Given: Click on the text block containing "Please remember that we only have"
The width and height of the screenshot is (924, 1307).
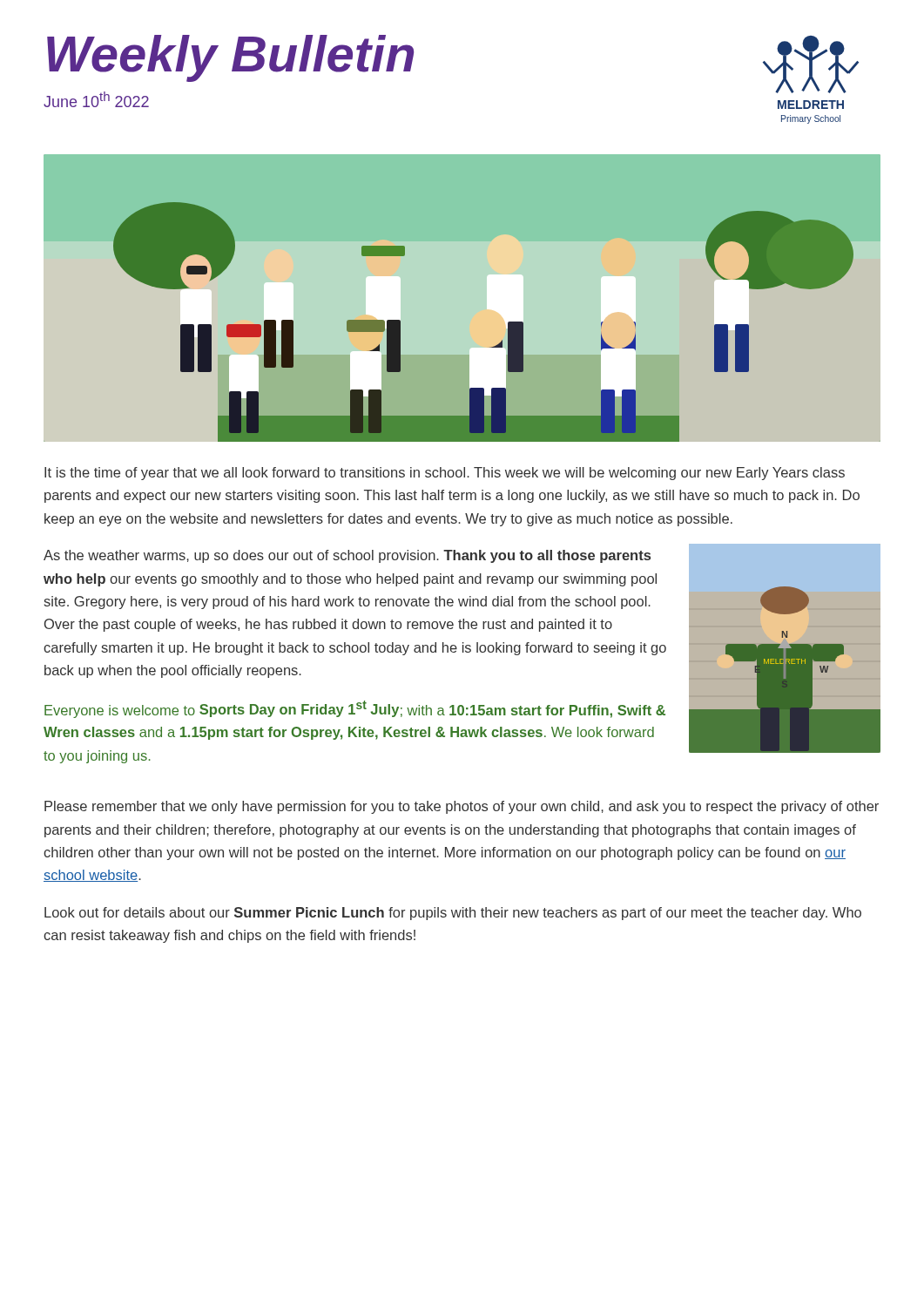Looking at the screenshot, I should [x=462, y=841].
